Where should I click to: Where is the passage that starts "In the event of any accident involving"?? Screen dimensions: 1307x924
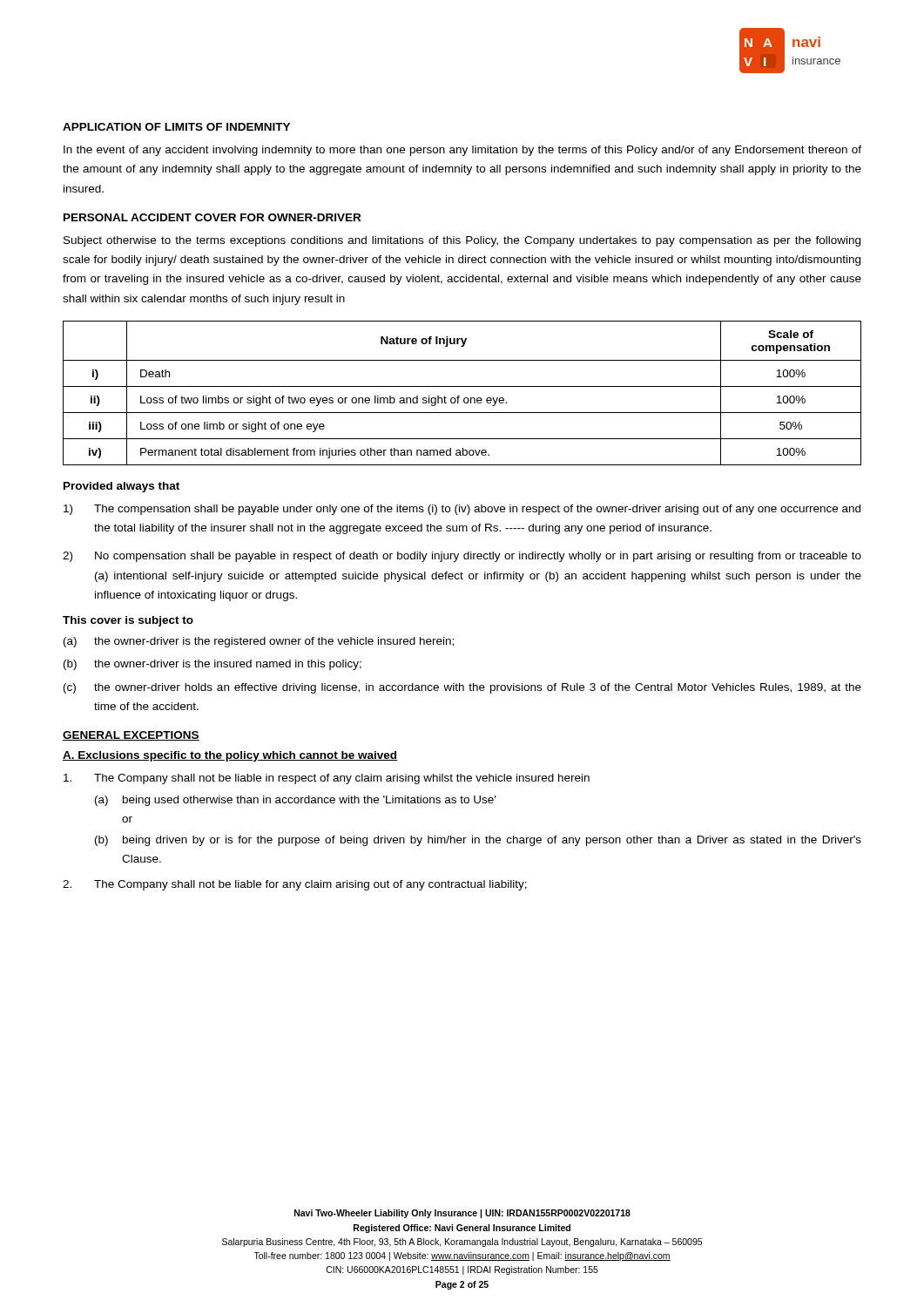462,169
